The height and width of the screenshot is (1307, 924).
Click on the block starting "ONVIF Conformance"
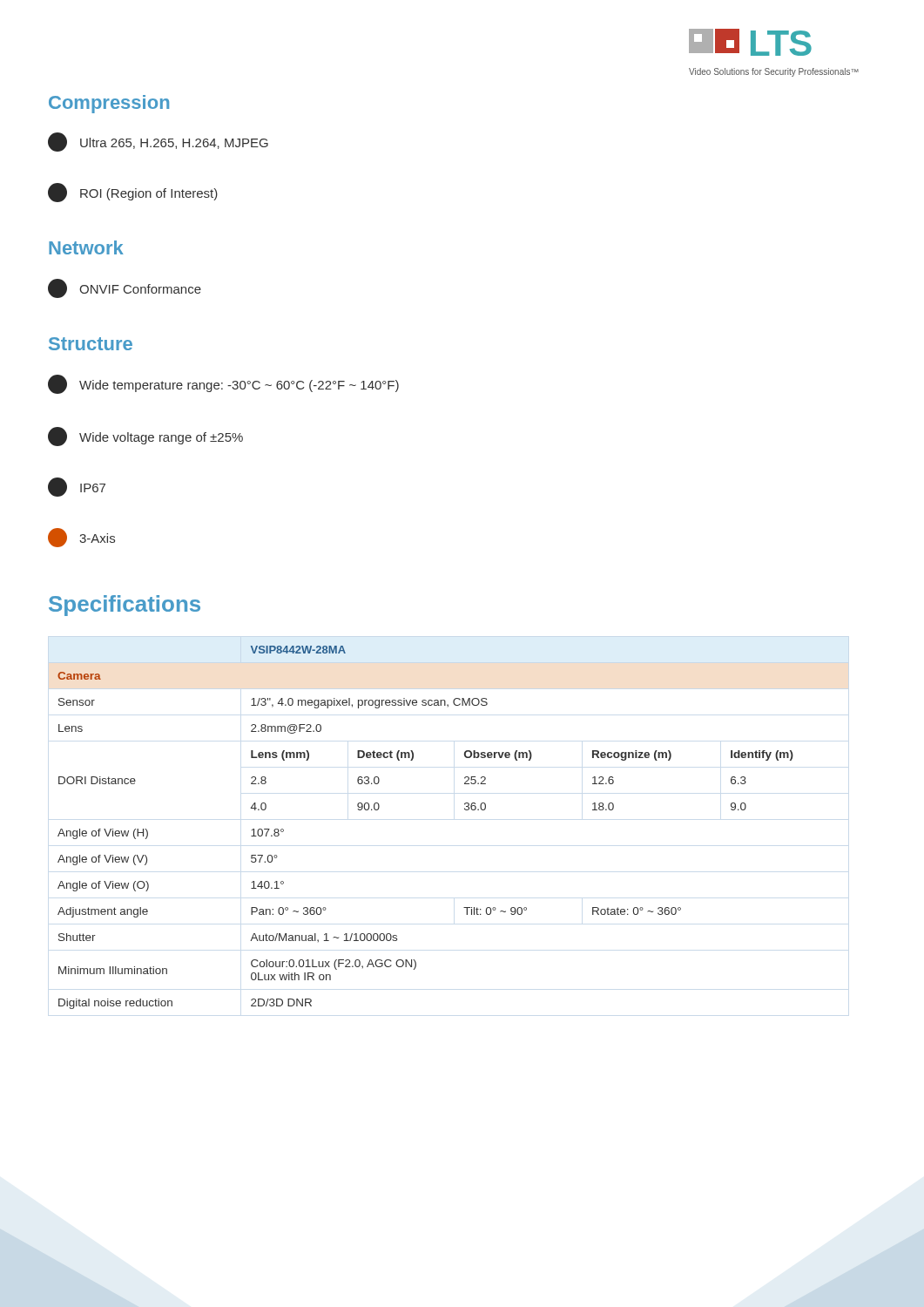click(x=125, y=288)
